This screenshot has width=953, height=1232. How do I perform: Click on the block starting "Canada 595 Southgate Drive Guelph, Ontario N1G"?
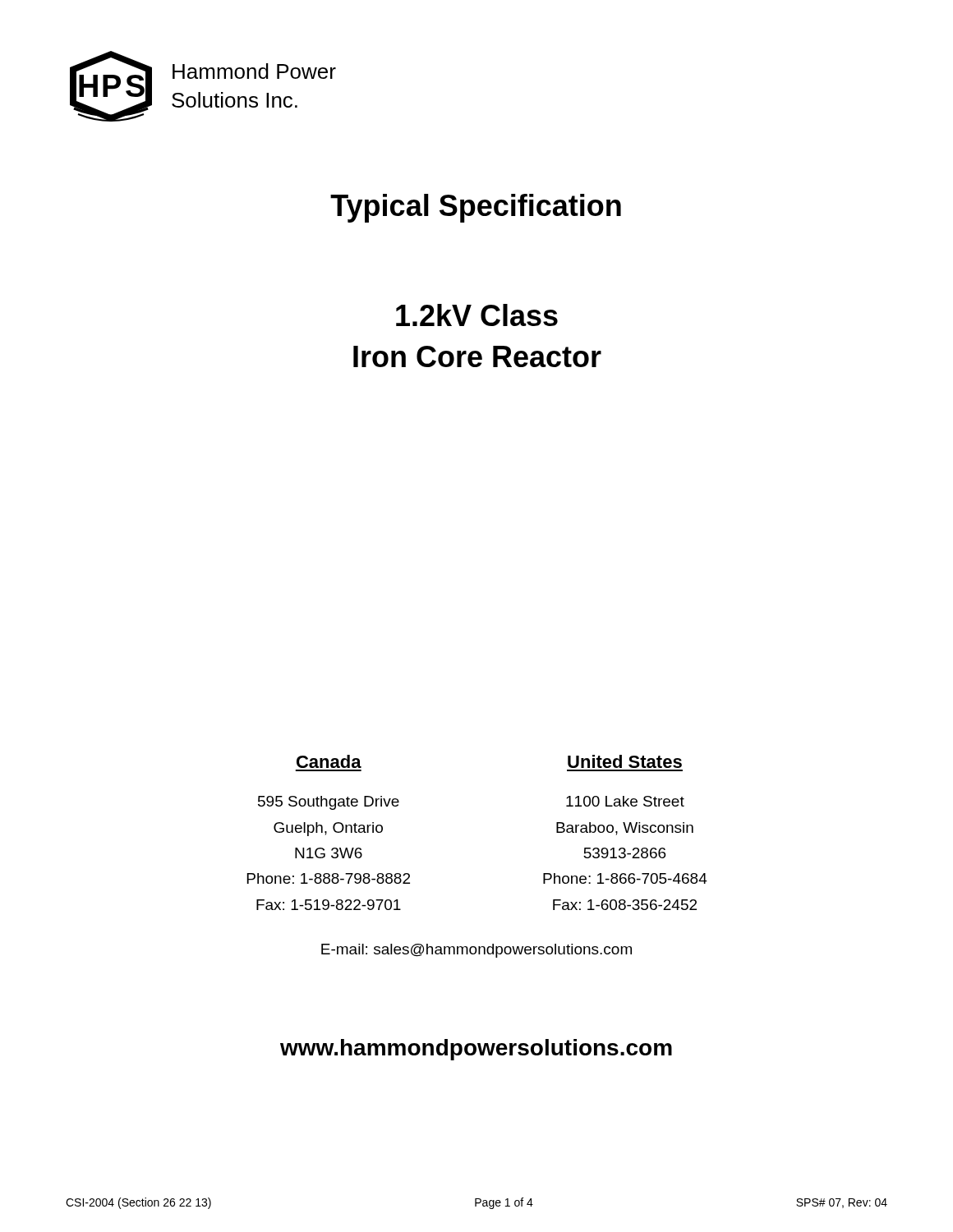(328, 830)
